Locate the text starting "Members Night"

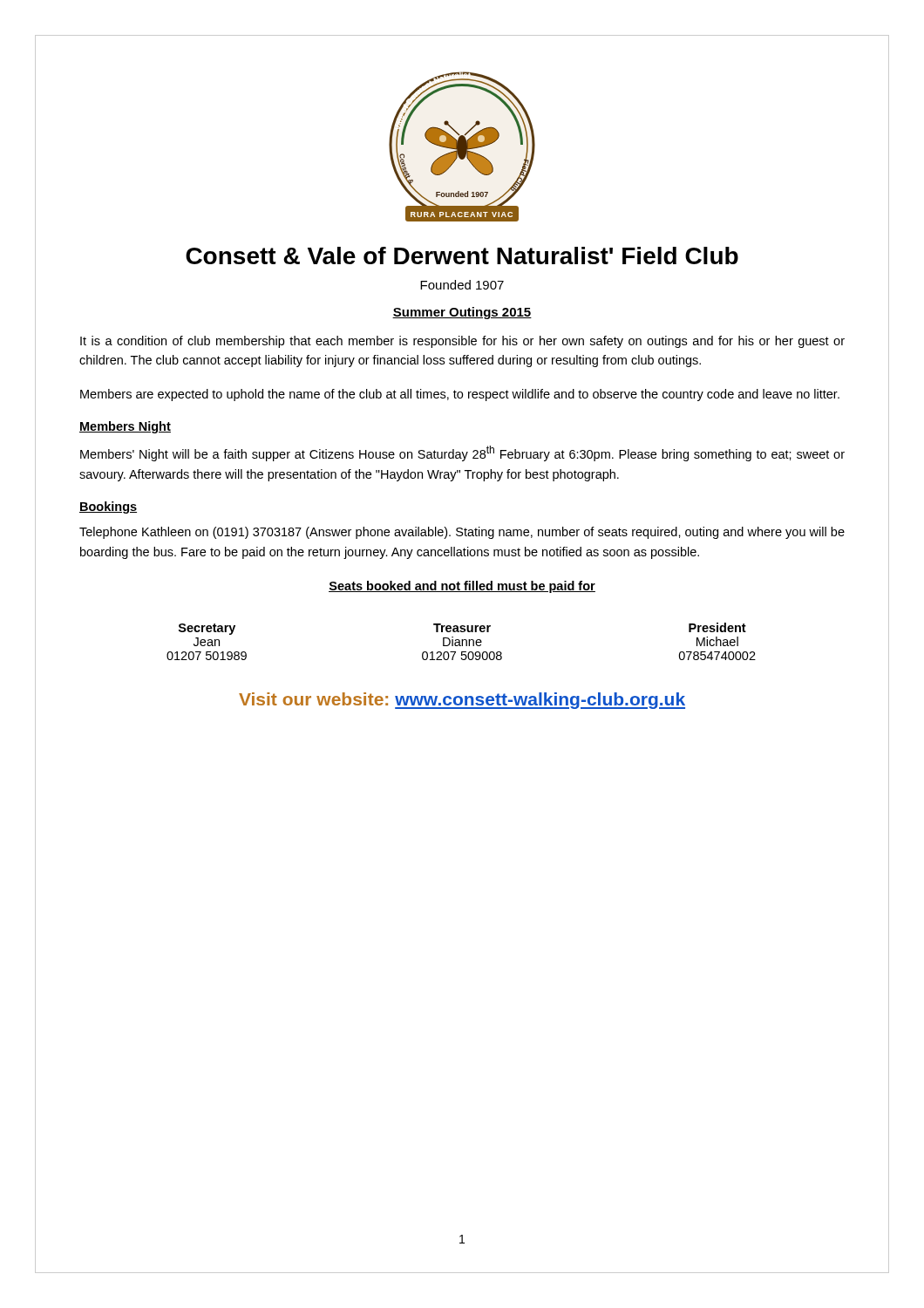pyautogui.click(x=125, y=427)
